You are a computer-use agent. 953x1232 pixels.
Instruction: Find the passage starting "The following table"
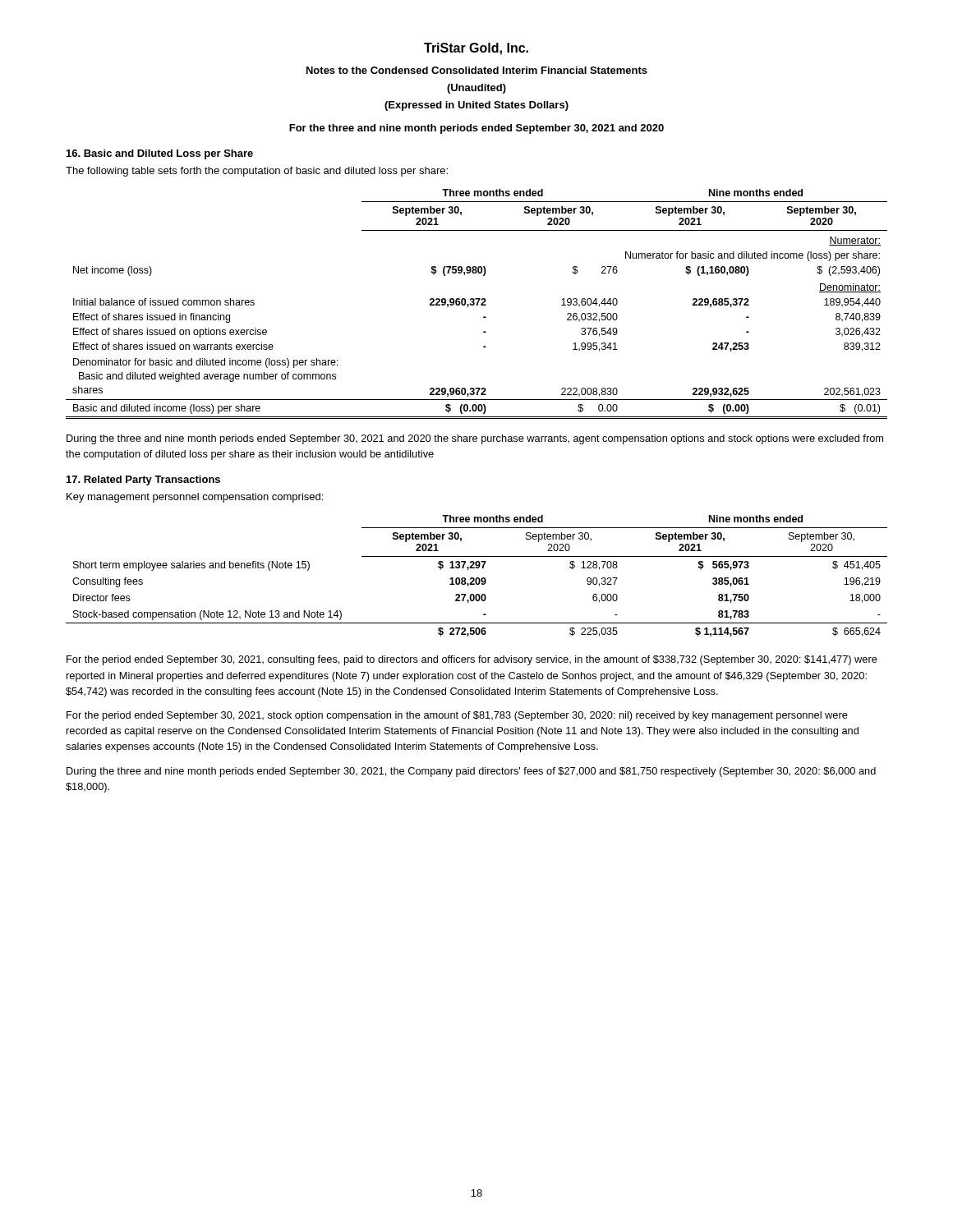pos(257,171)
